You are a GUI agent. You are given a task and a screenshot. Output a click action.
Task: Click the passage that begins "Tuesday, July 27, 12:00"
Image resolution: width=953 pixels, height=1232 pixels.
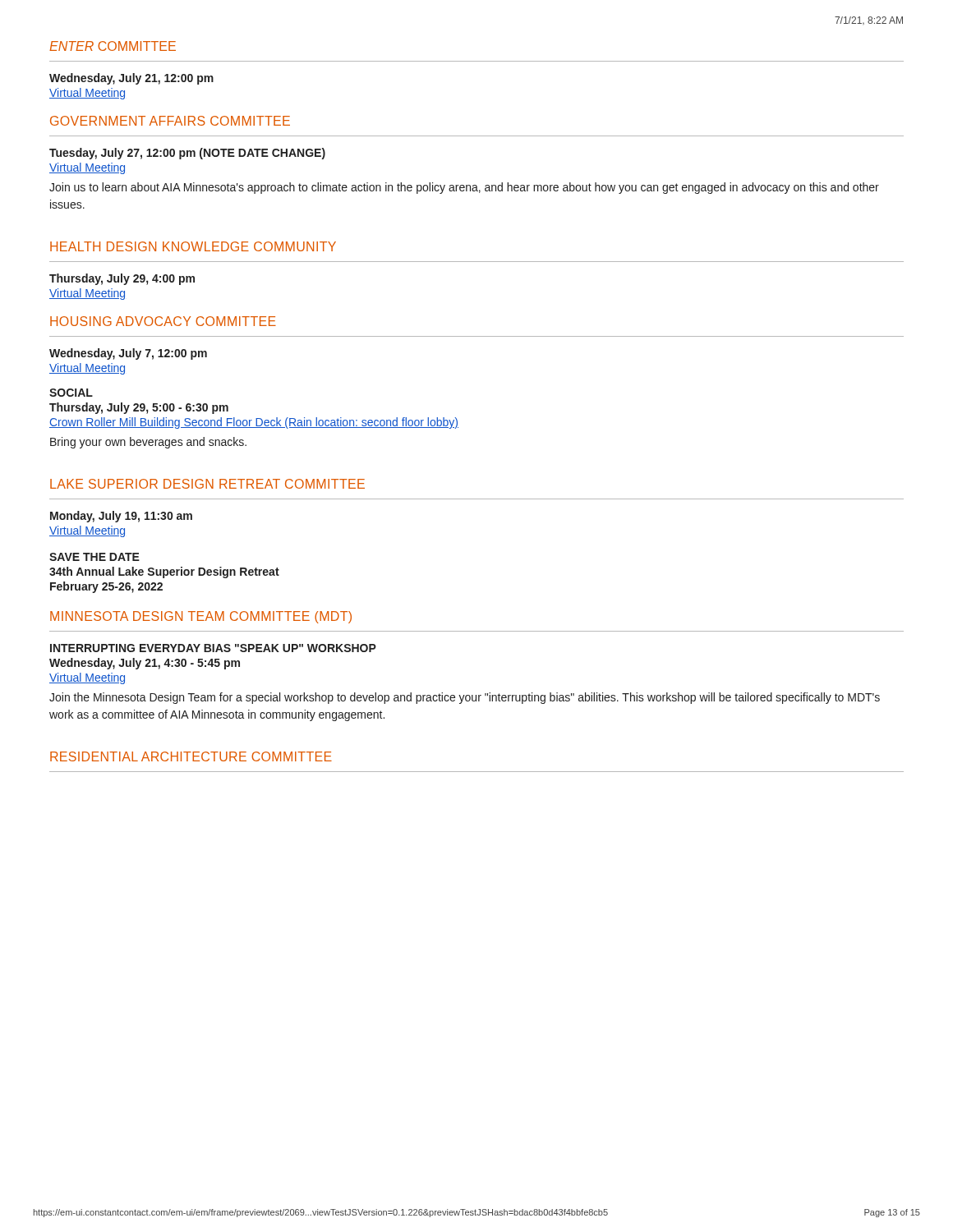476,180
